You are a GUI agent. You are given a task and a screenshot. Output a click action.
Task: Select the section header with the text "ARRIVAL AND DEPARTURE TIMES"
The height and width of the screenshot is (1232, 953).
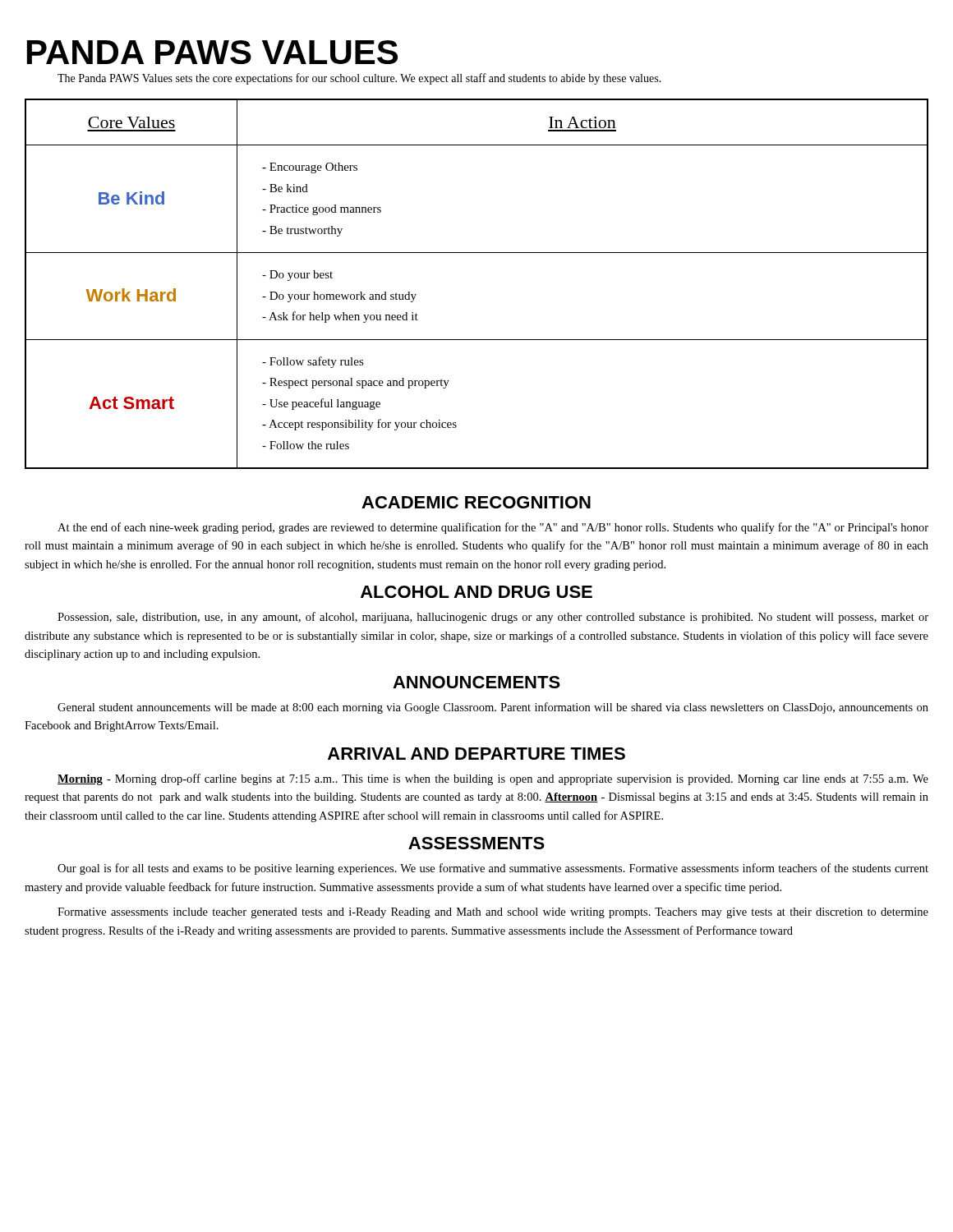click(x=476, y=753)
